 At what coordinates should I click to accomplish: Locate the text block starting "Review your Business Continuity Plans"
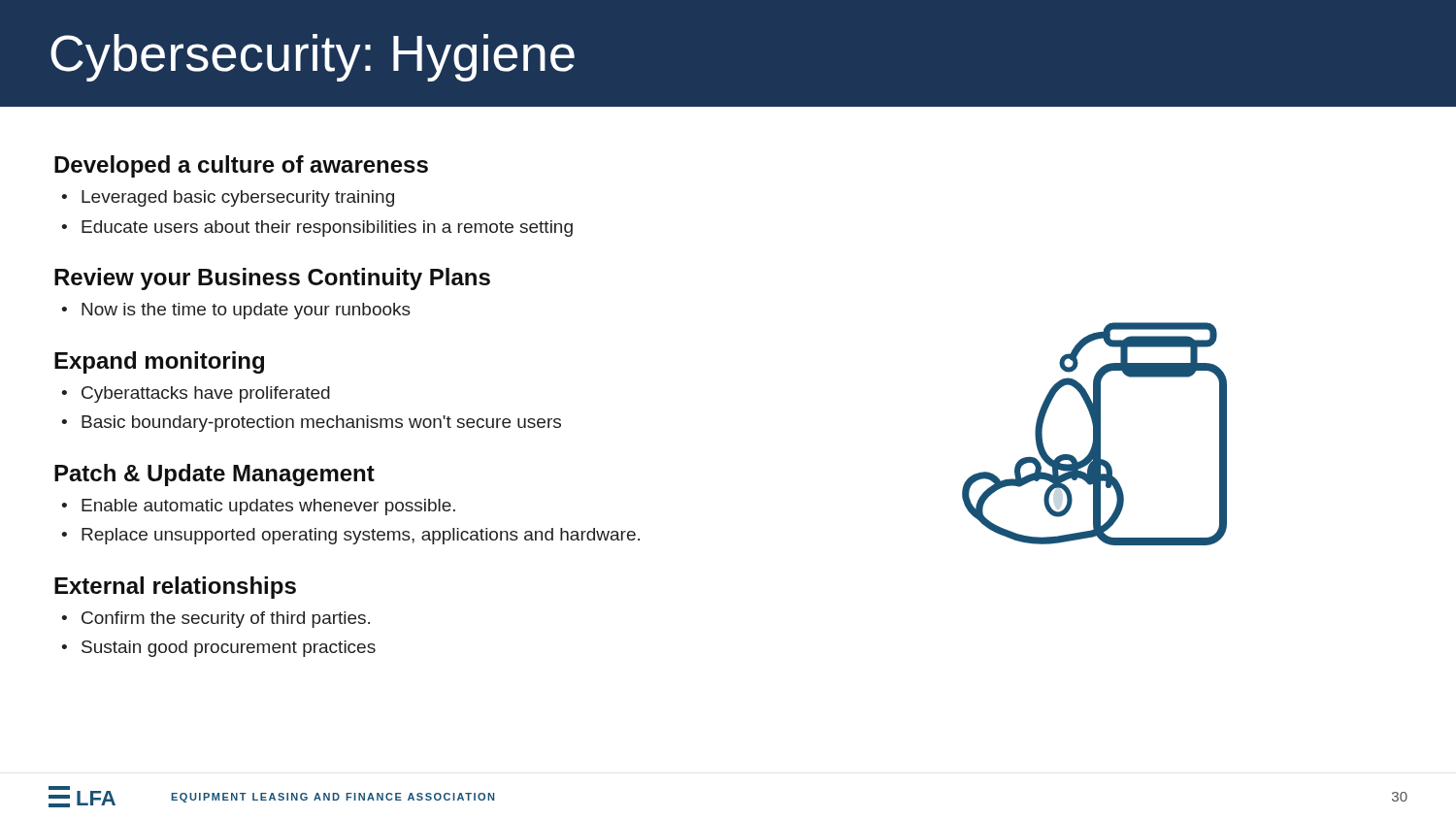(272, 277)
